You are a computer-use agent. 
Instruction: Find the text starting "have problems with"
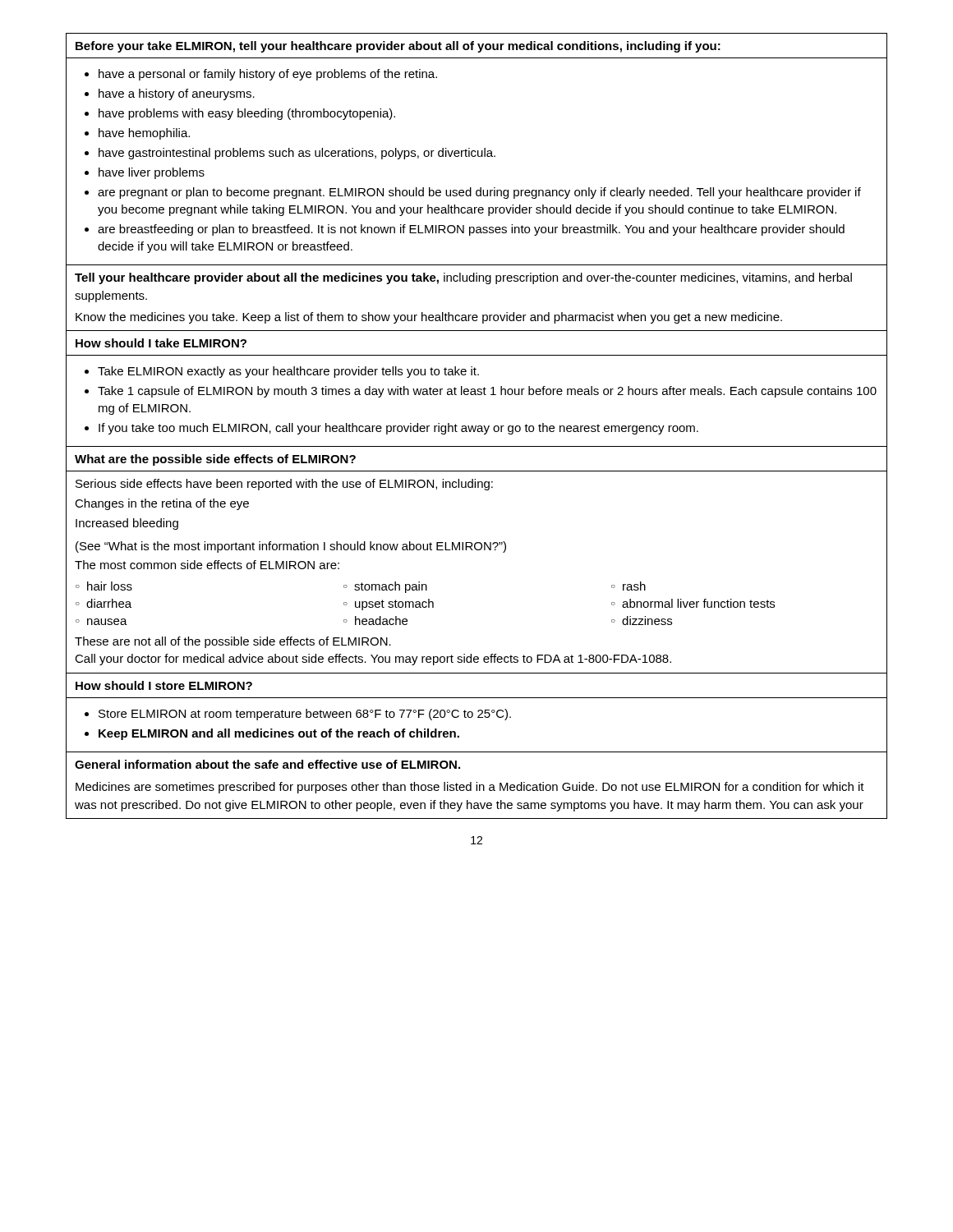tap(247, 113)
